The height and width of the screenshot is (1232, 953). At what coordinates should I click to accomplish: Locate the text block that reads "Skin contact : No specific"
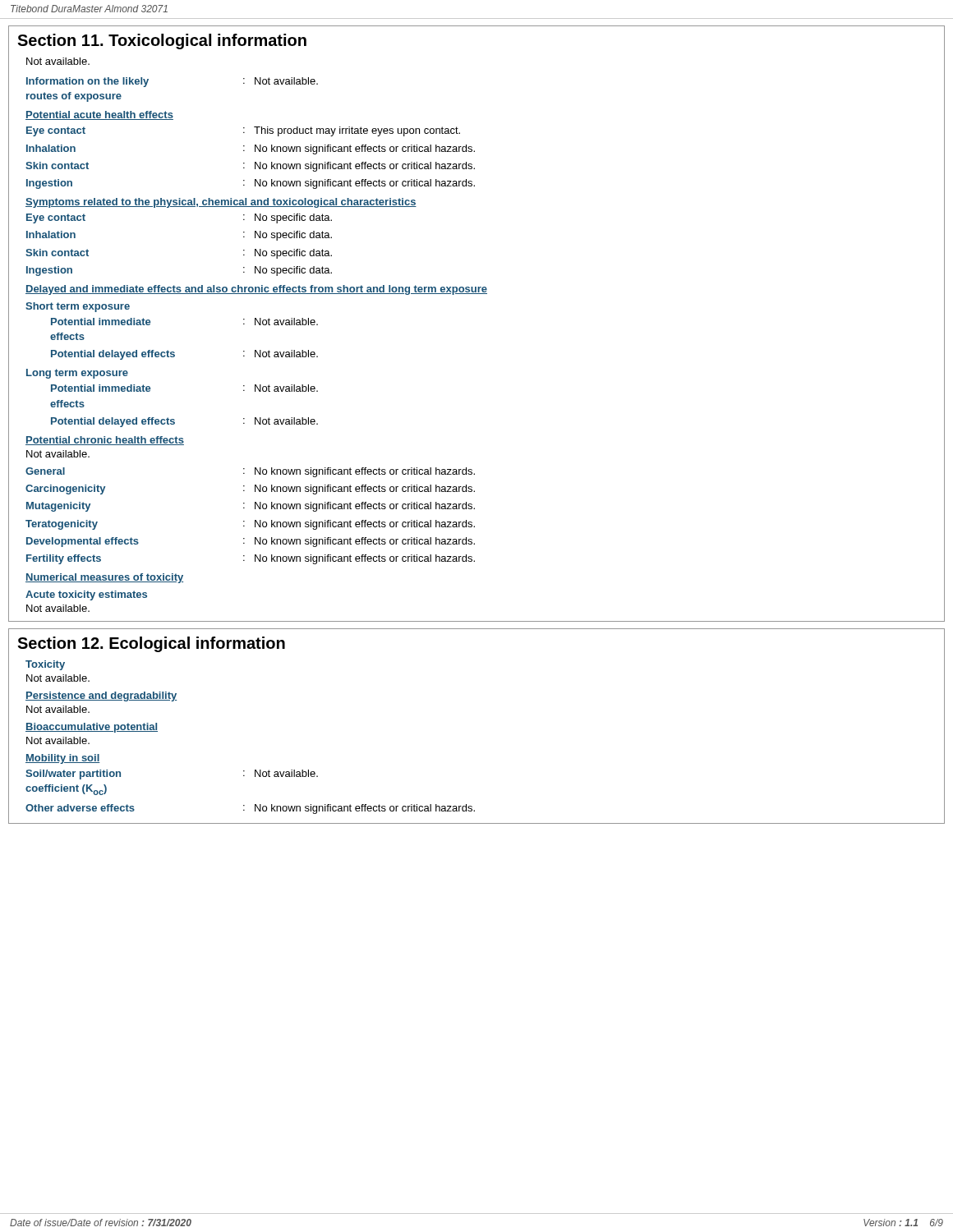click(53, 253)
